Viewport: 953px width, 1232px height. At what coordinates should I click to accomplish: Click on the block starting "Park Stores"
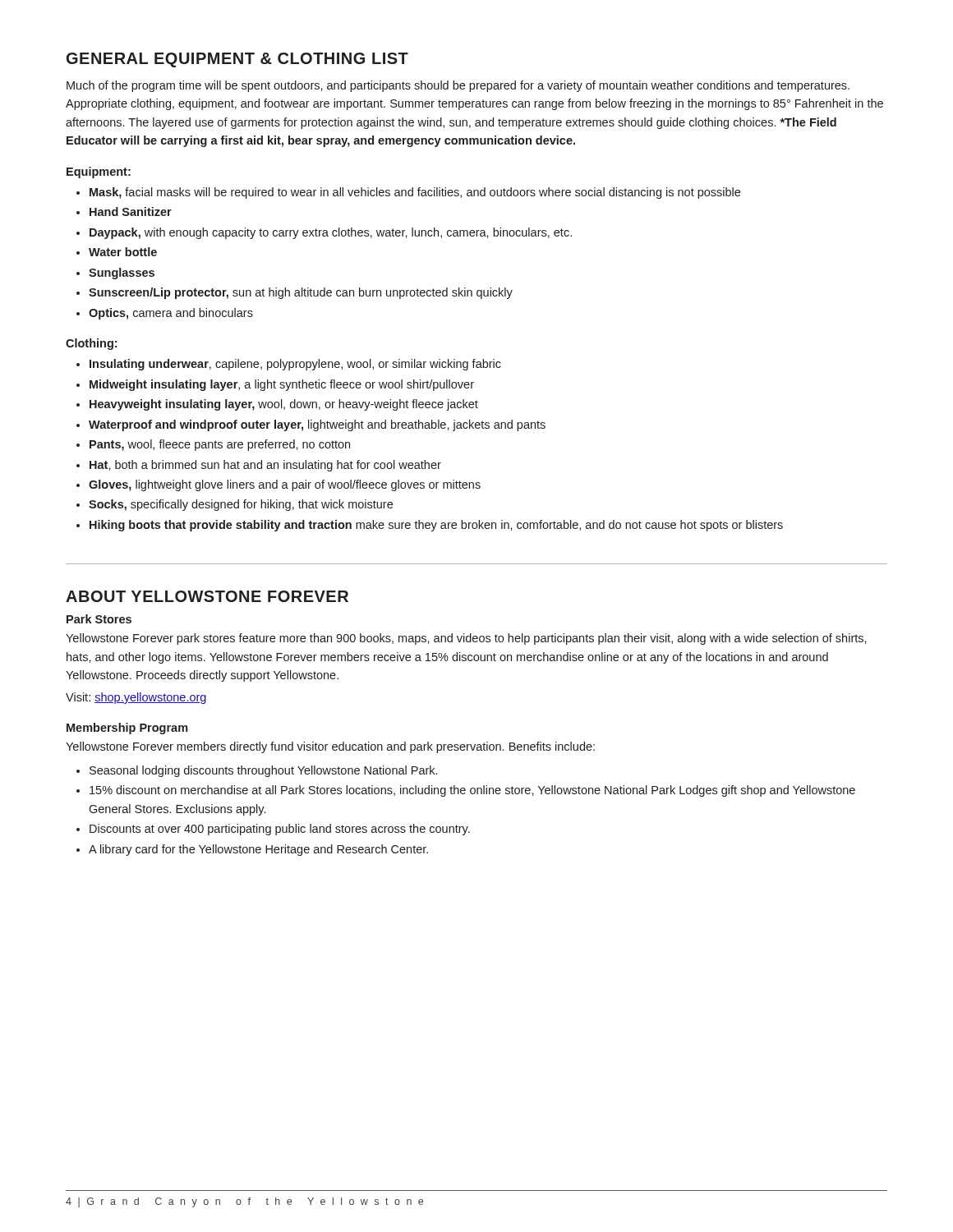click(x=99, y=619)
